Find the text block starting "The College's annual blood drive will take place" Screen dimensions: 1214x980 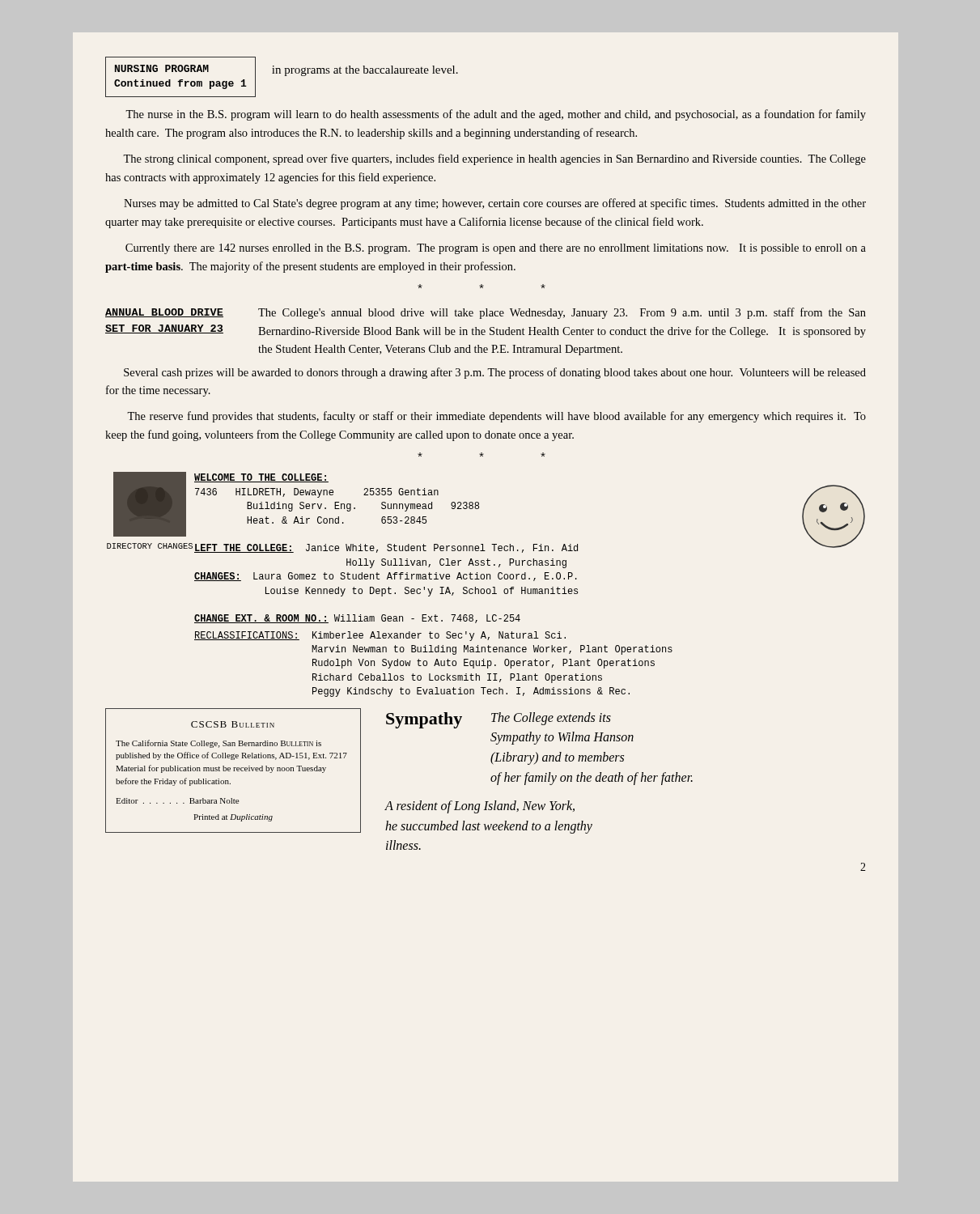(x=562, y=331)
